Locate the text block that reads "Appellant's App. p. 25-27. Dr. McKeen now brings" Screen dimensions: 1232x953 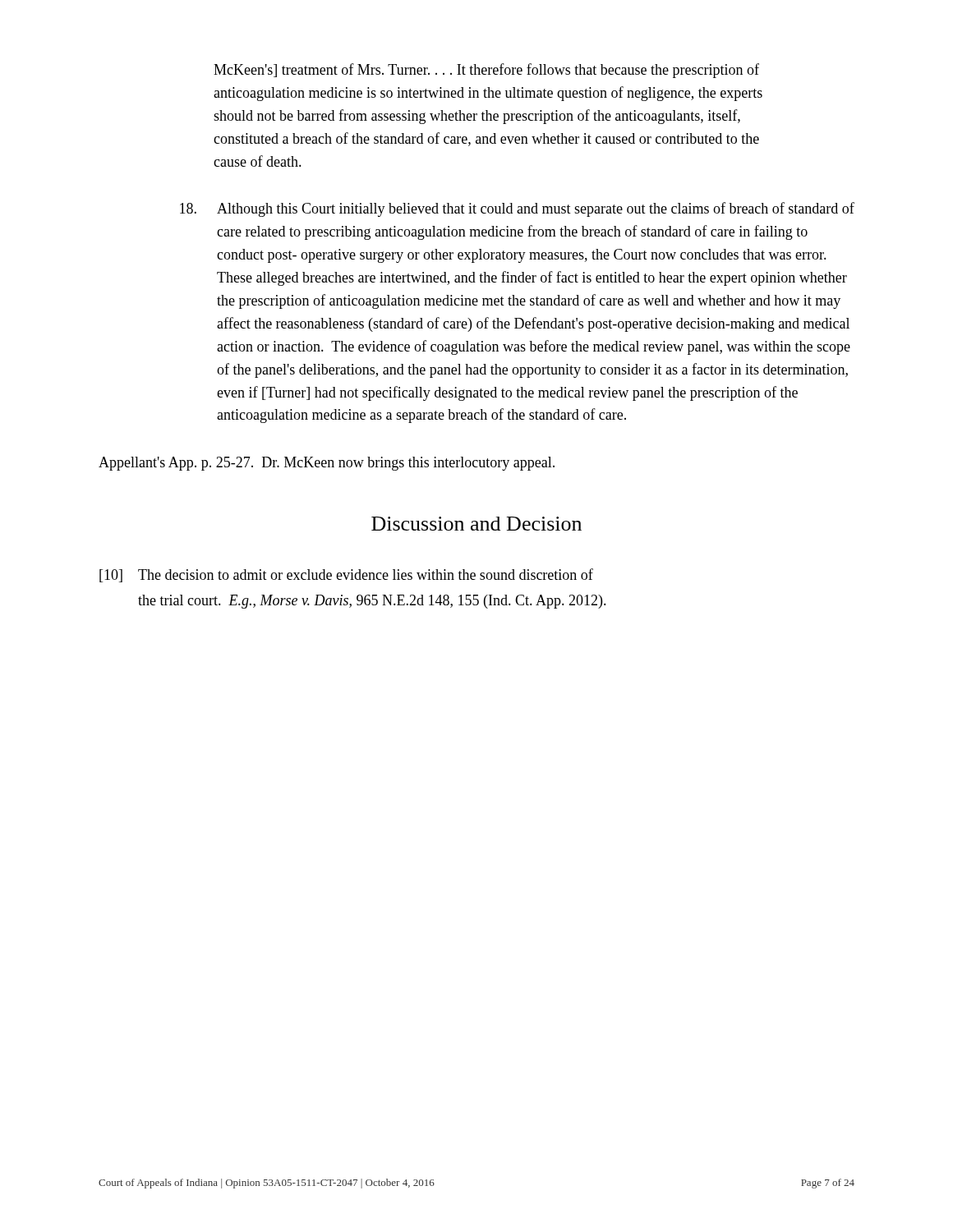327,463
